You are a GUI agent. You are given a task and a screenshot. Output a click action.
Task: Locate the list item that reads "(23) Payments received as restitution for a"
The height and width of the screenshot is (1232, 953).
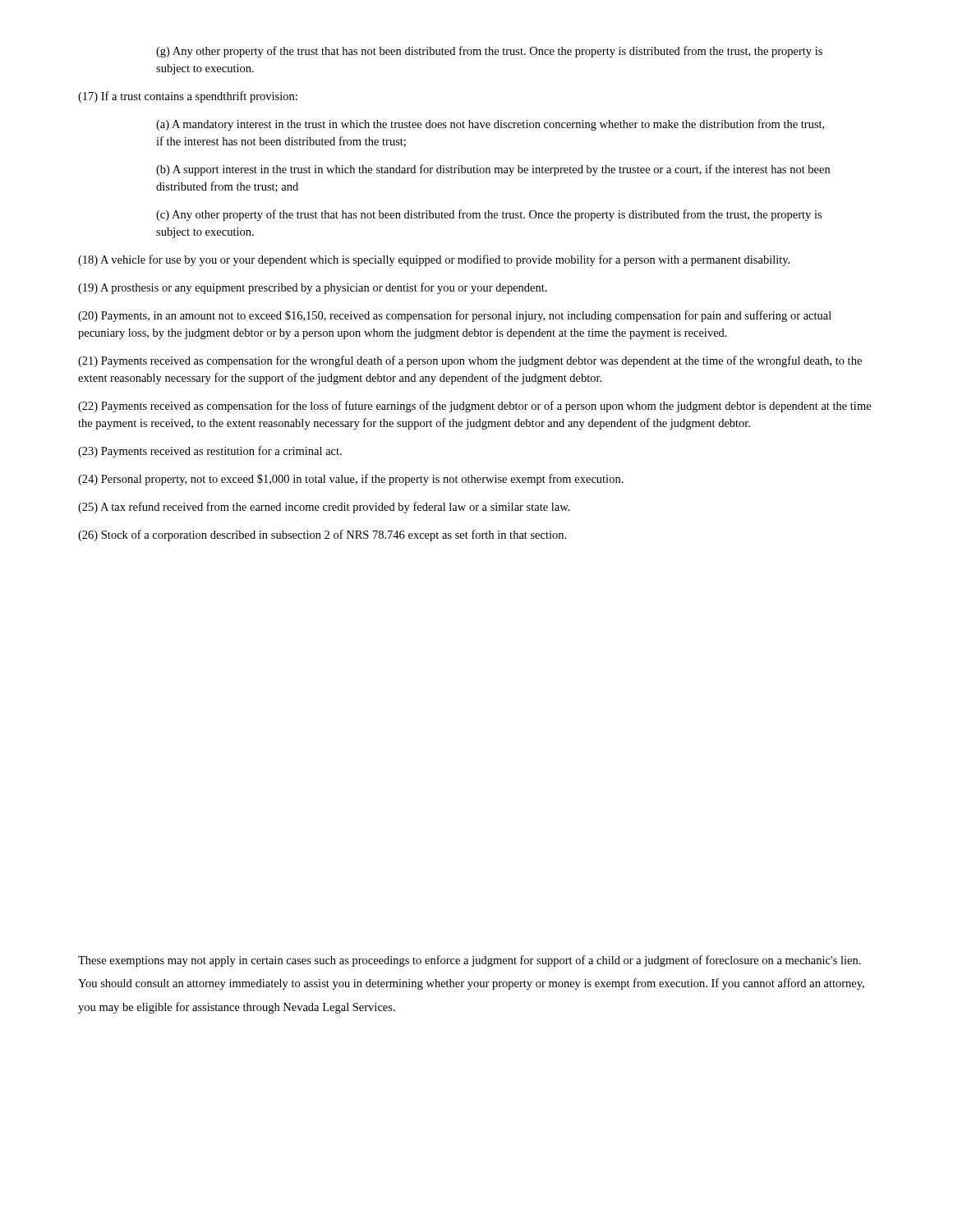pos(210,451)
